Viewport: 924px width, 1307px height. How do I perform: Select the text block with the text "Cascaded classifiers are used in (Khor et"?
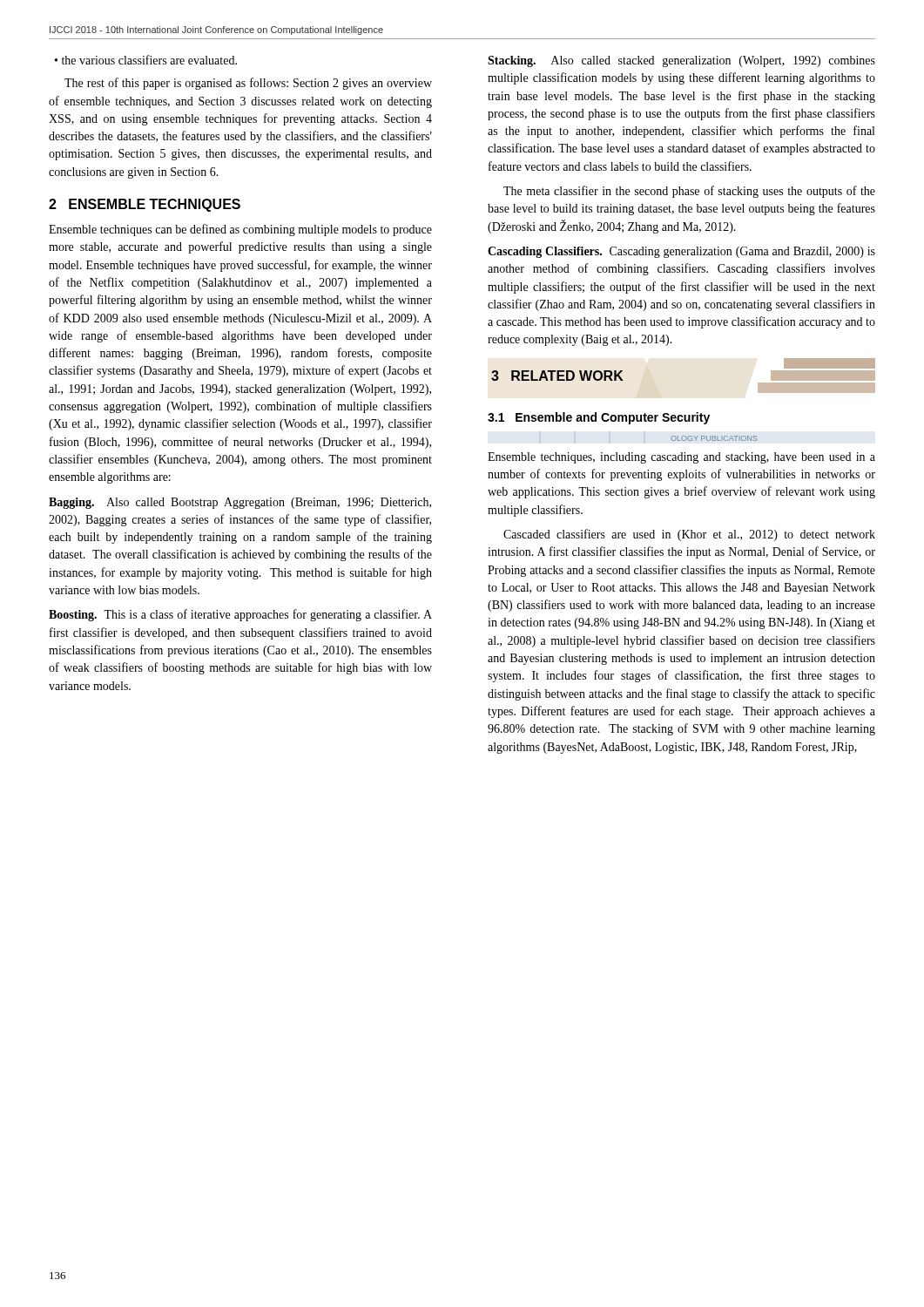(681, 641)
